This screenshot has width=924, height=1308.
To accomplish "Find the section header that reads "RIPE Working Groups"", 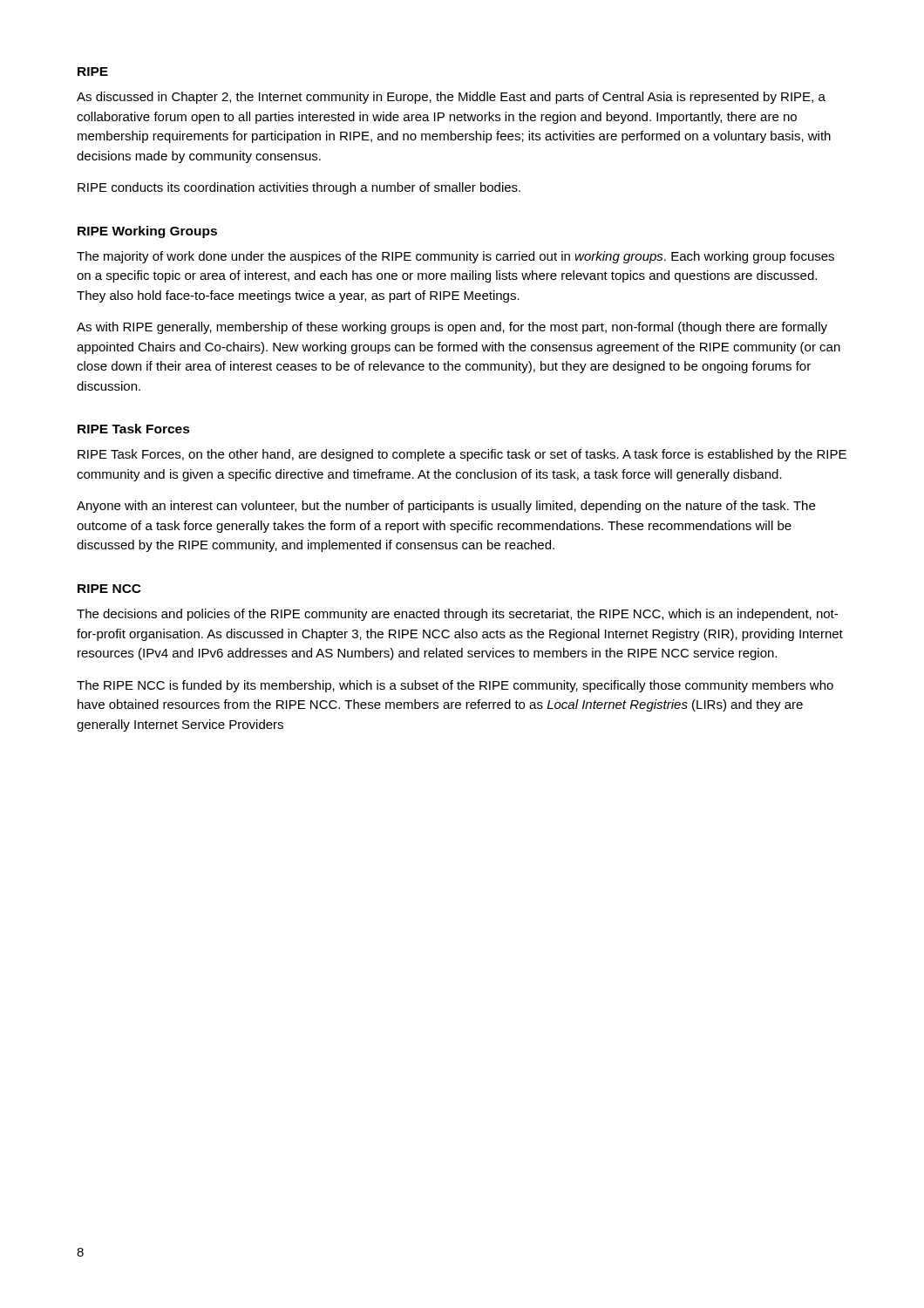I will pyautogui.click(x=147, y=230).
